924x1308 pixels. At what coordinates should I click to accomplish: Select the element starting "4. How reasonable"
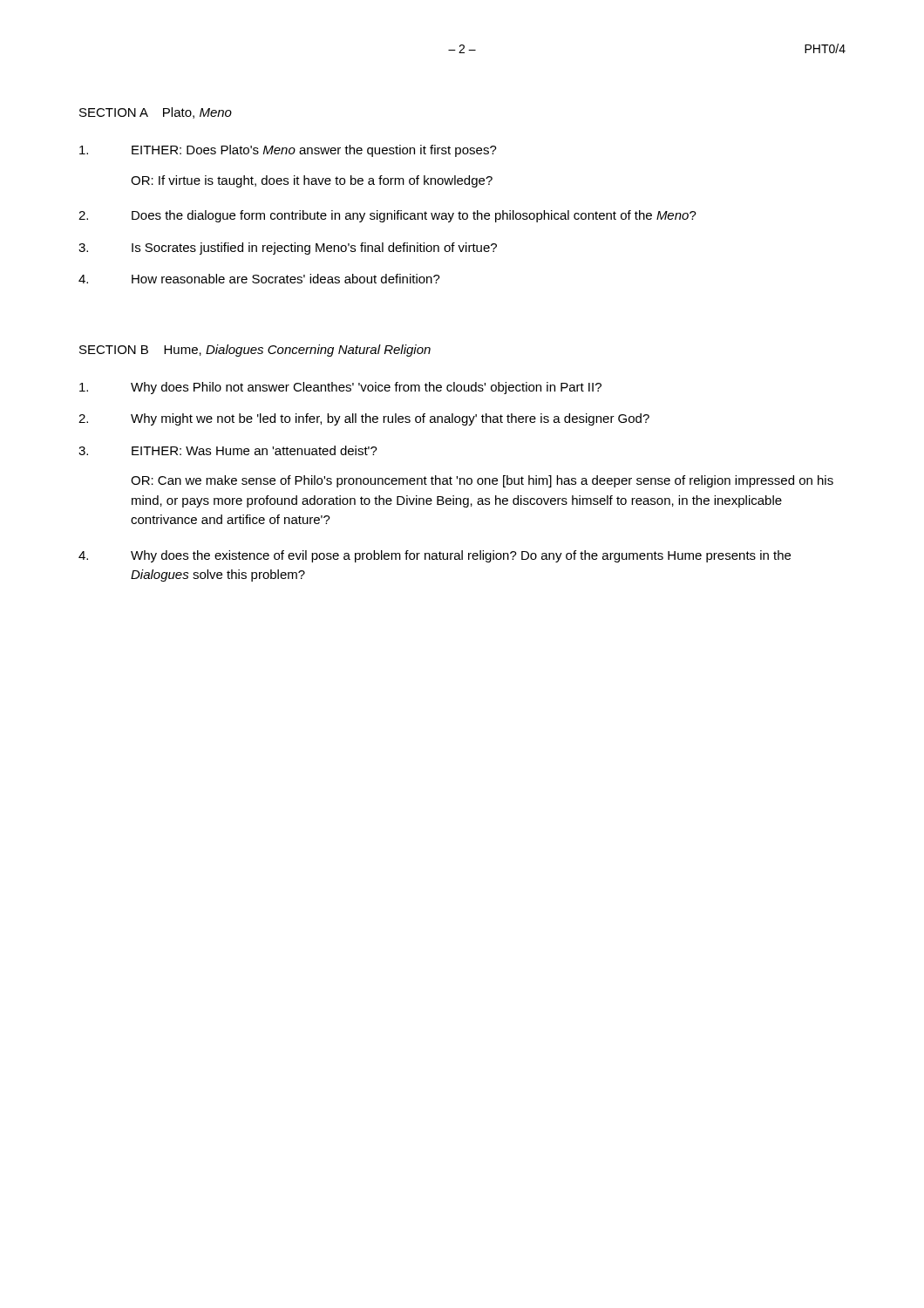pyautogui.click(x=259, y=279)
